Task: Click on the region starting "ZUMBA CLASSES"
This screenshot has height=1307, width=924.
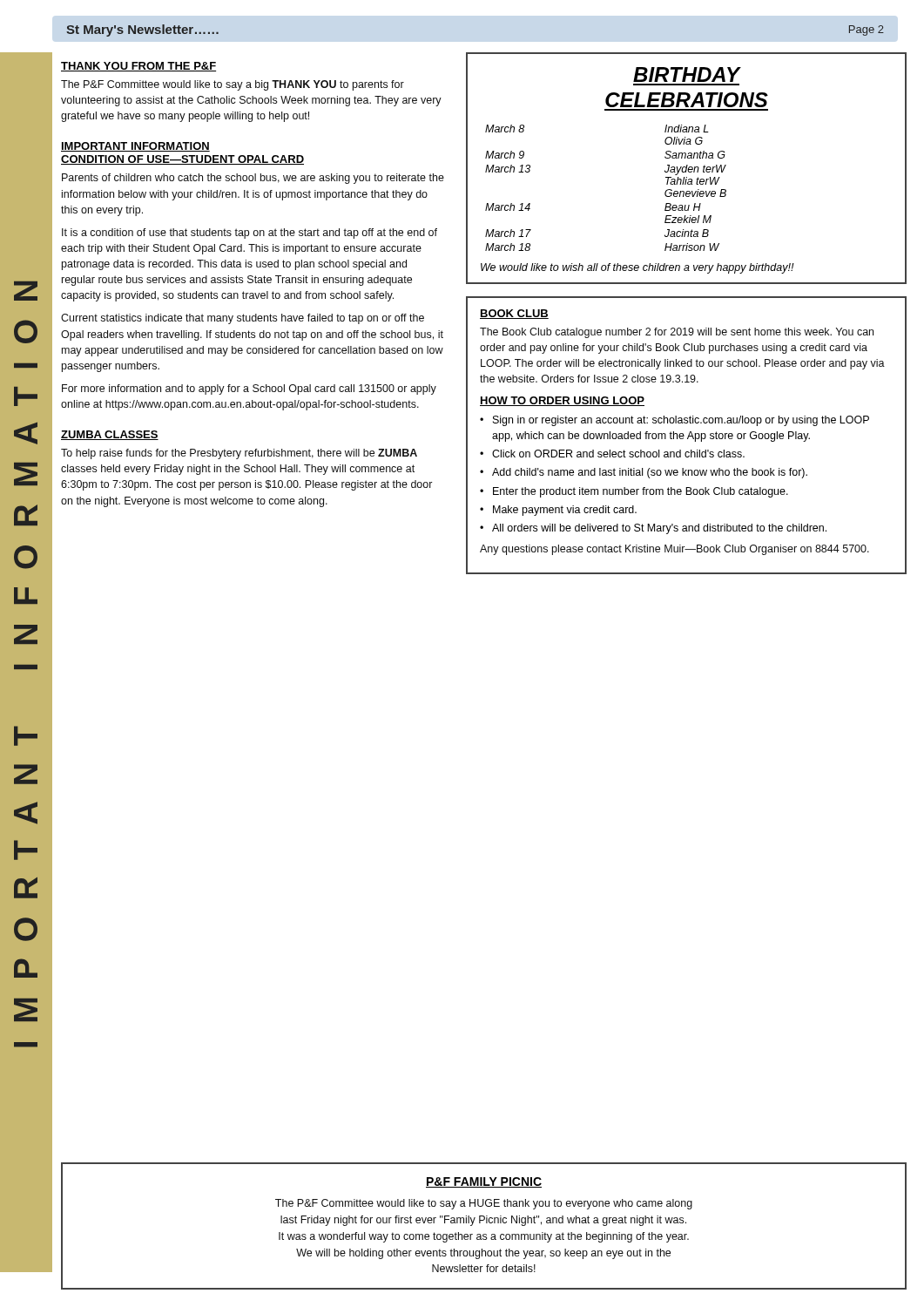Action: point(109,434)
